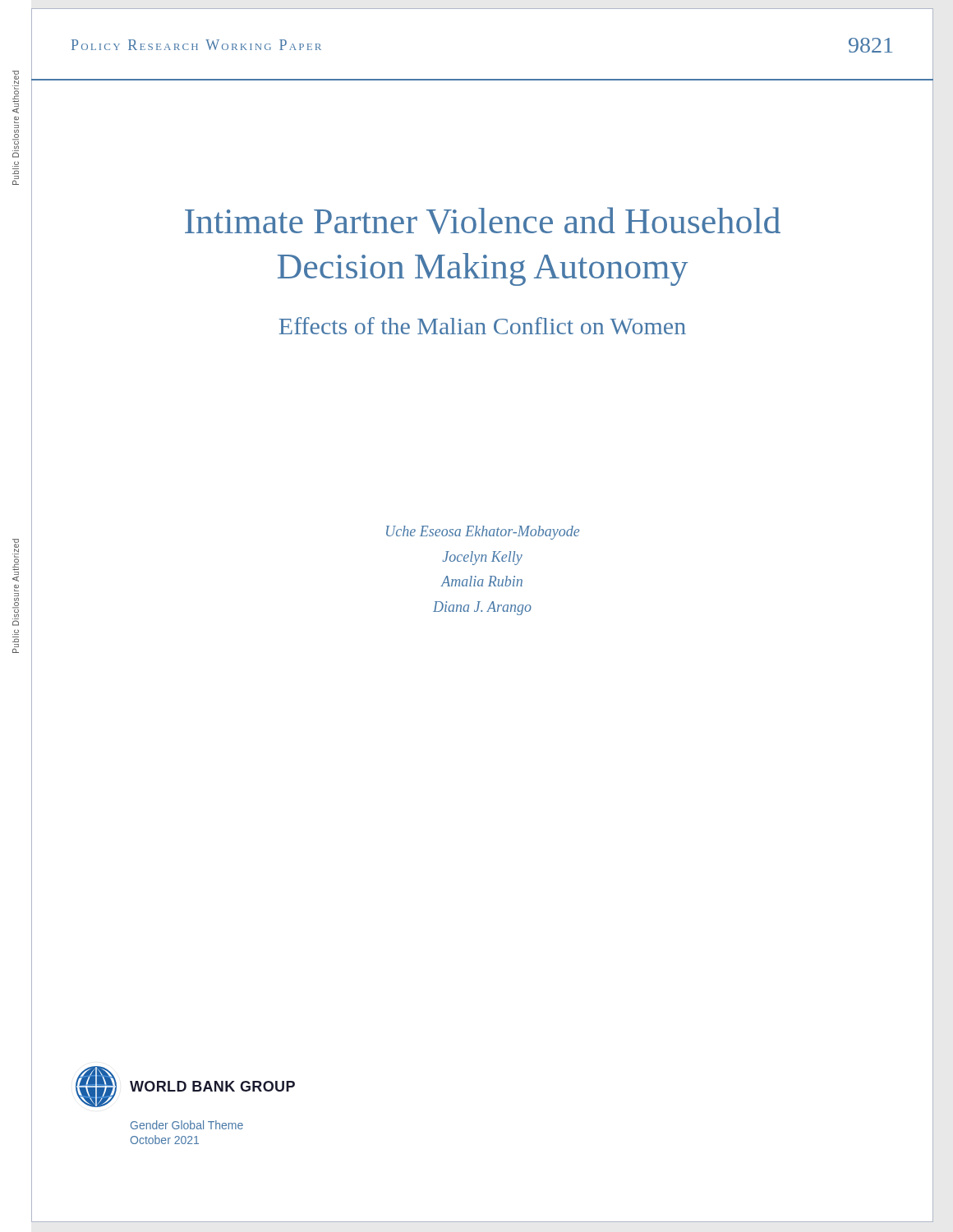The image size is (953, 1232).
Task: Find the section header that says "Effects of the Malian Conflict on Women"
Action: (482, 326)
